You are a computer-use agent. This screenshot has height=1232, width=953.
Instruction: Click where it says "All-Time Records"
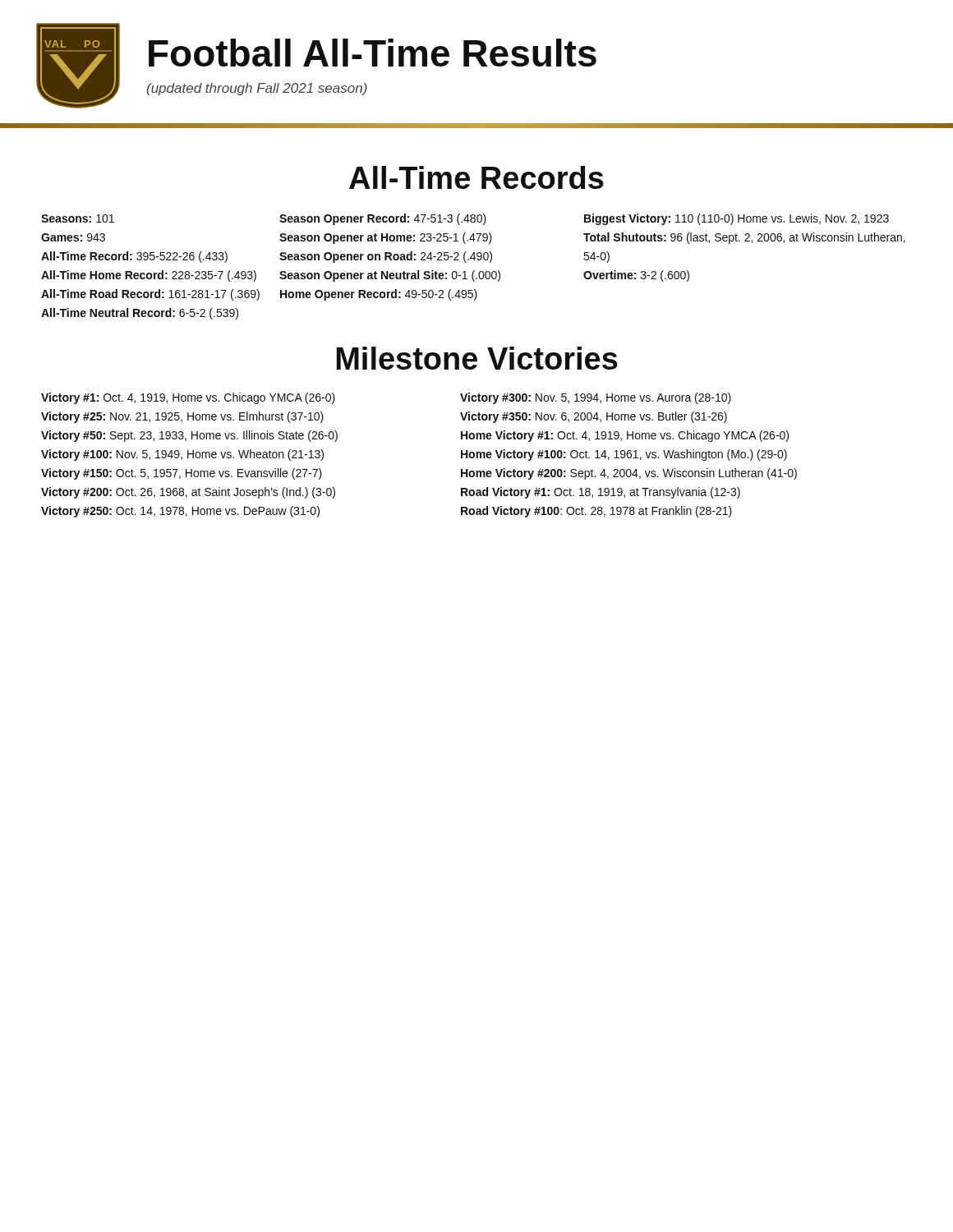click(476, 178)
